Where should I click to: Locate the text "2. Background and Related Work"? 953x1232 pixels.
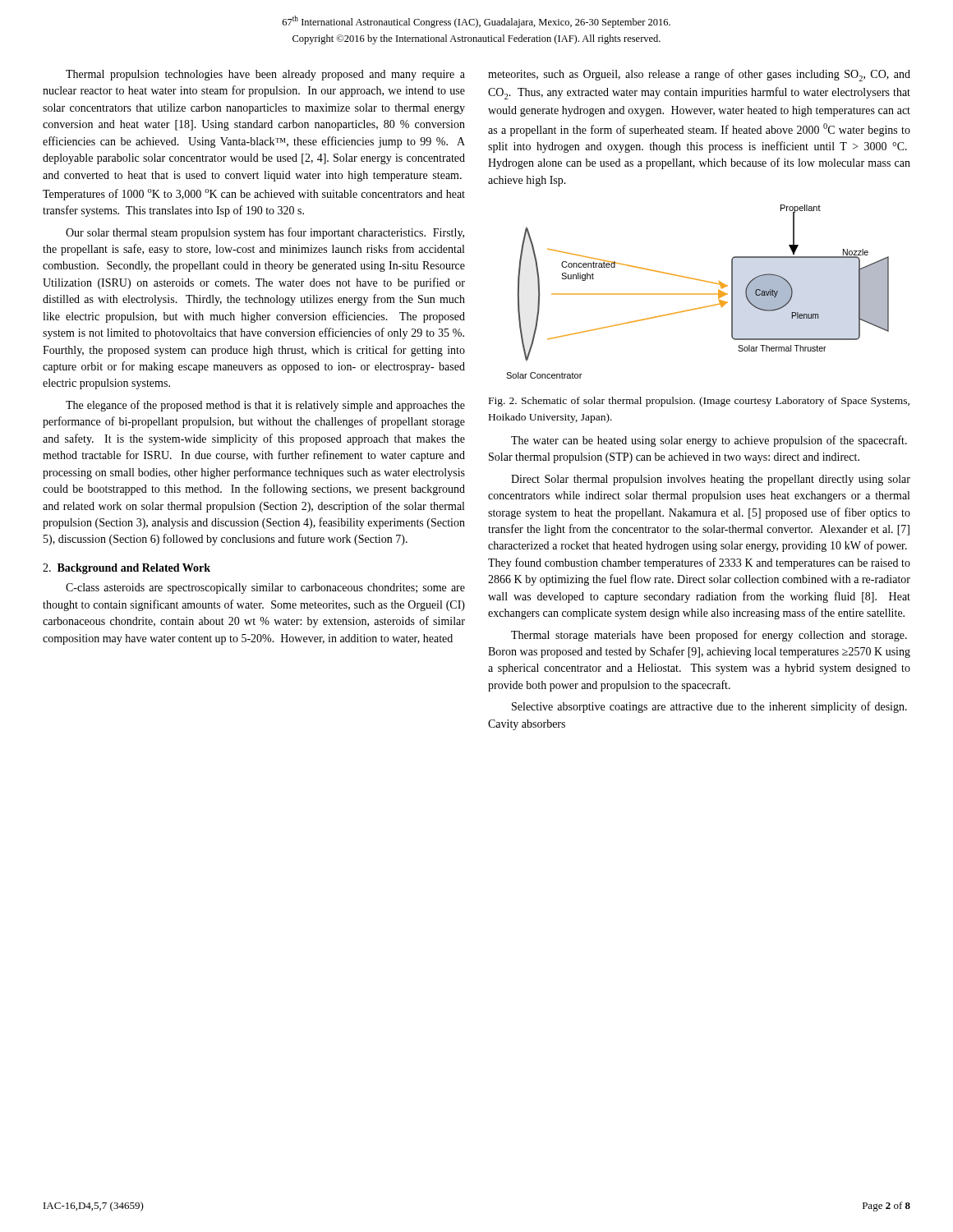pyautogui.click(x=127, y=568)
